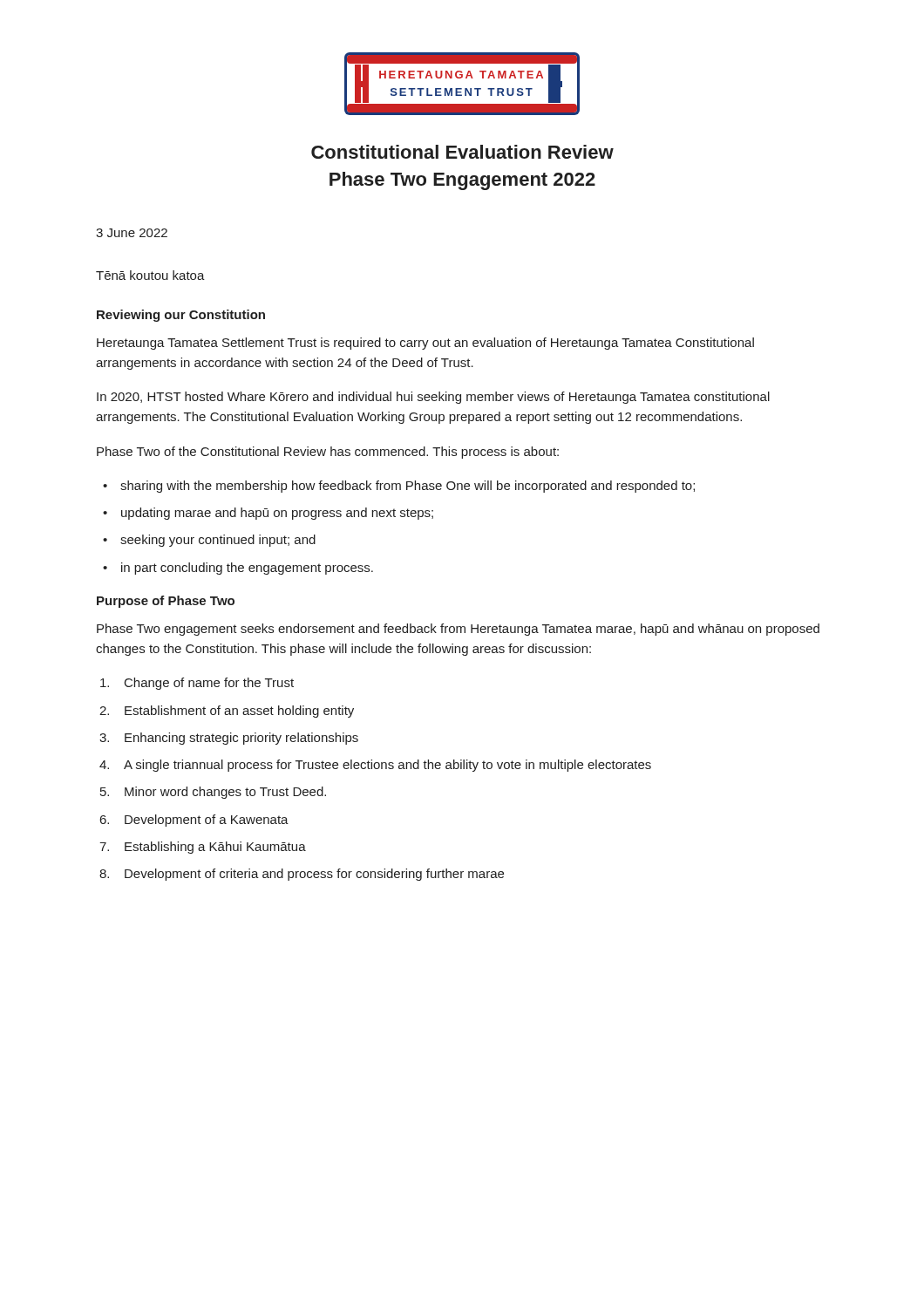Image resolution: width=924 pixels, height=1308 pixels.
Task: Find the title that says "Constitutional Evaluation ReviewPhase"
Action: (462, 166)
